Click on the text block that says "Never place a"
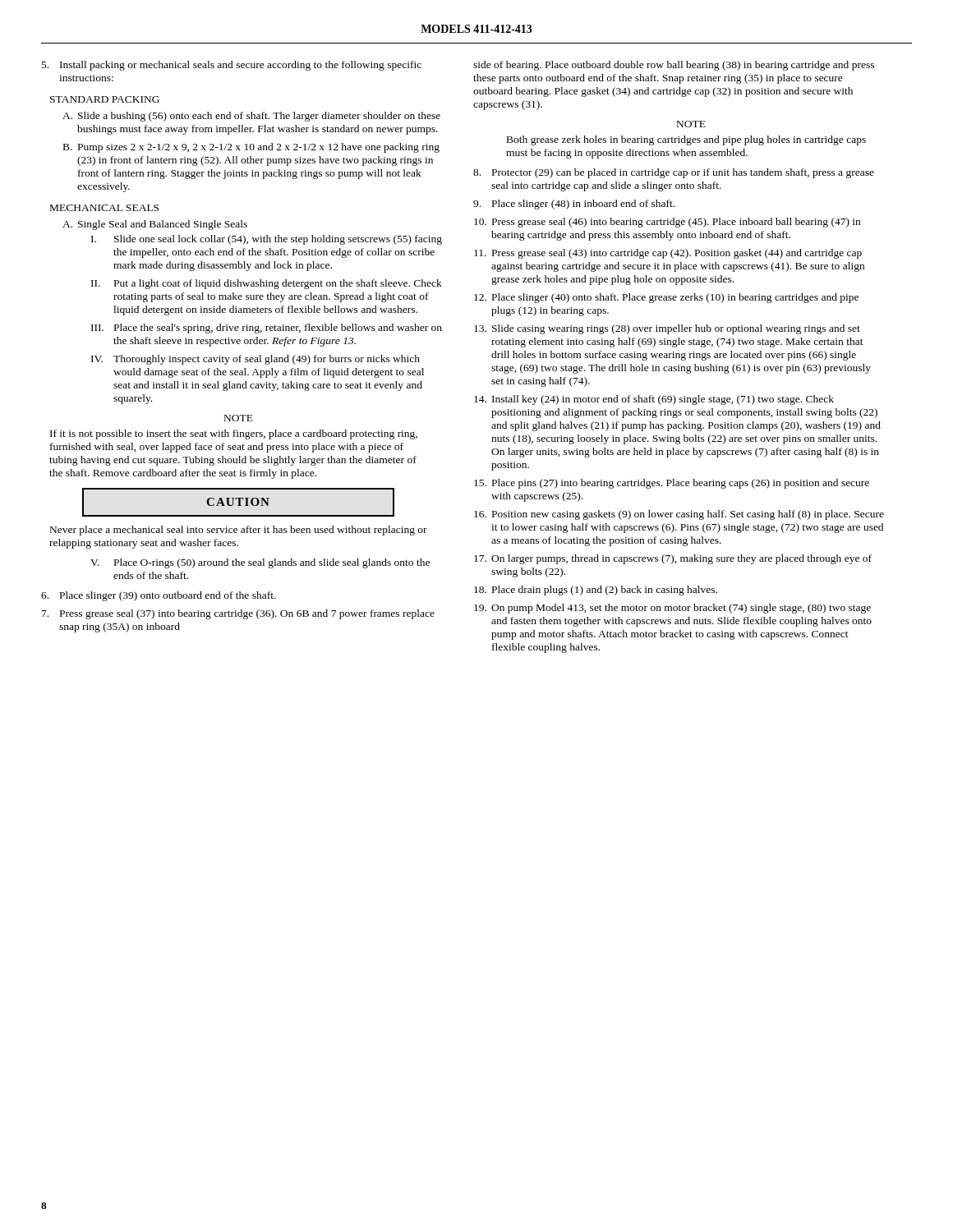 click(238, 536)
